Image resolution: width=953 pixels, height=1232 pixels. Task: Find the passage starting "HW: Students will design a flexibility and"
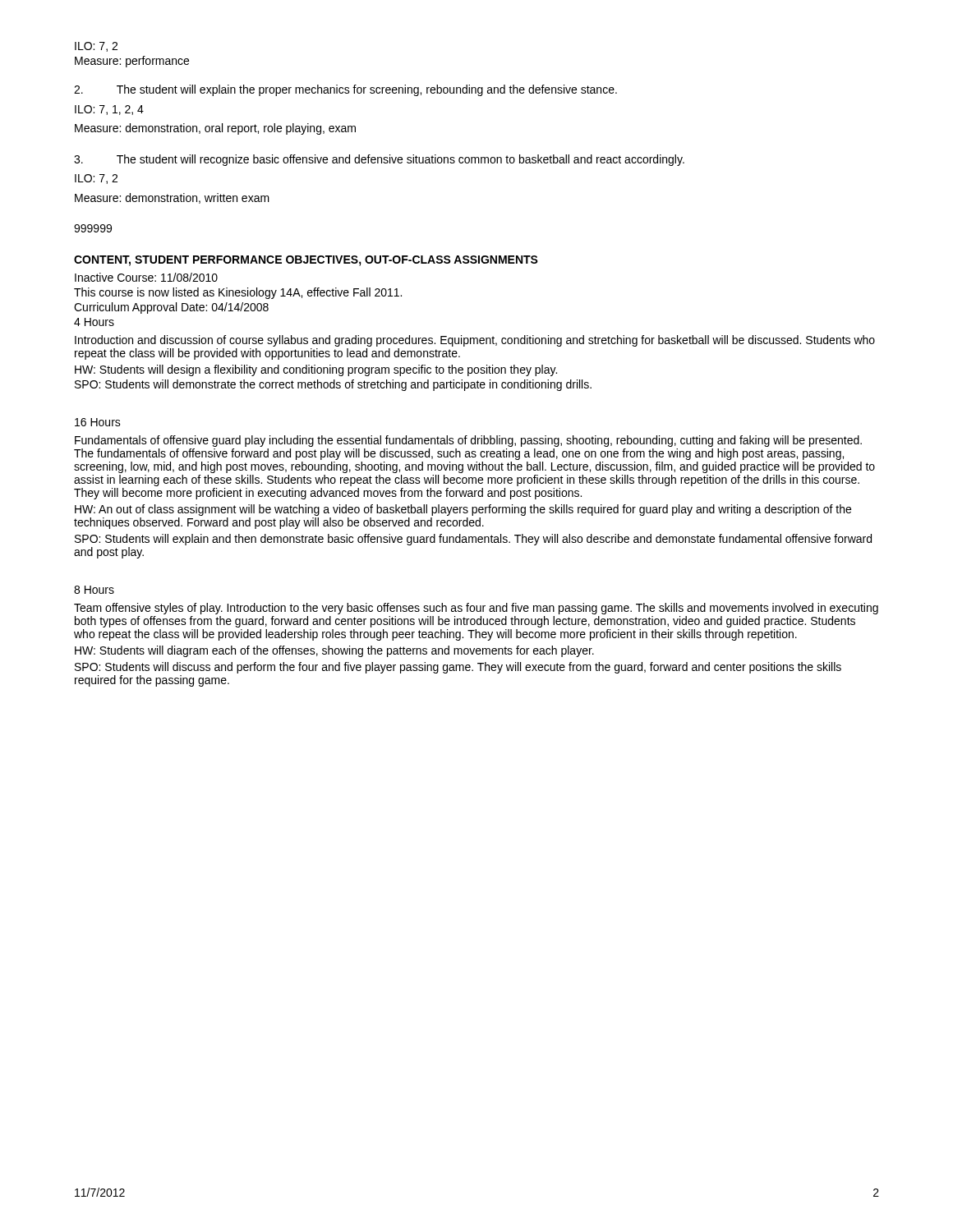[x=316, y=369]
